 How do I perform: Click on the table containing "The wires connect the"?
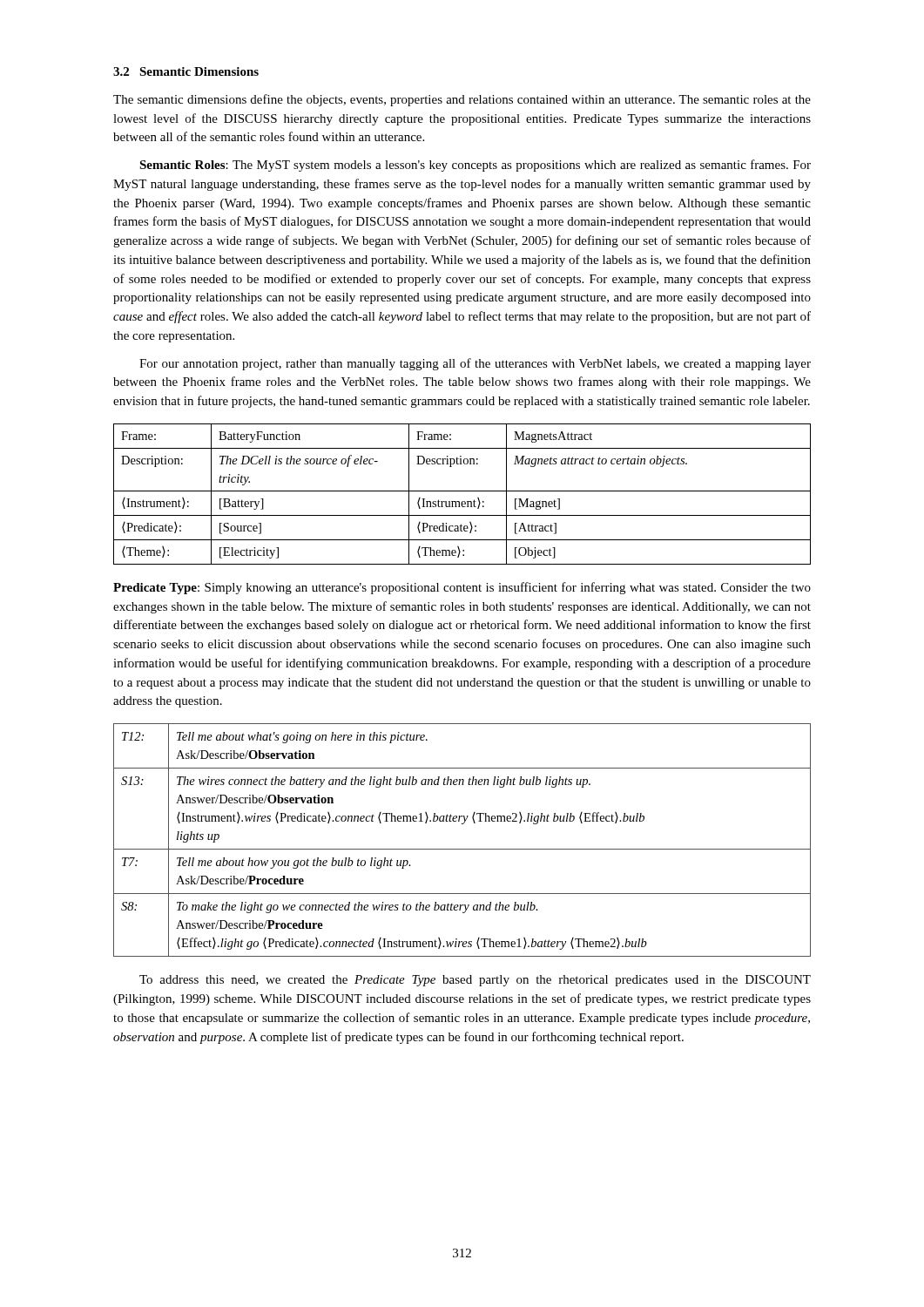click(462, 840)
